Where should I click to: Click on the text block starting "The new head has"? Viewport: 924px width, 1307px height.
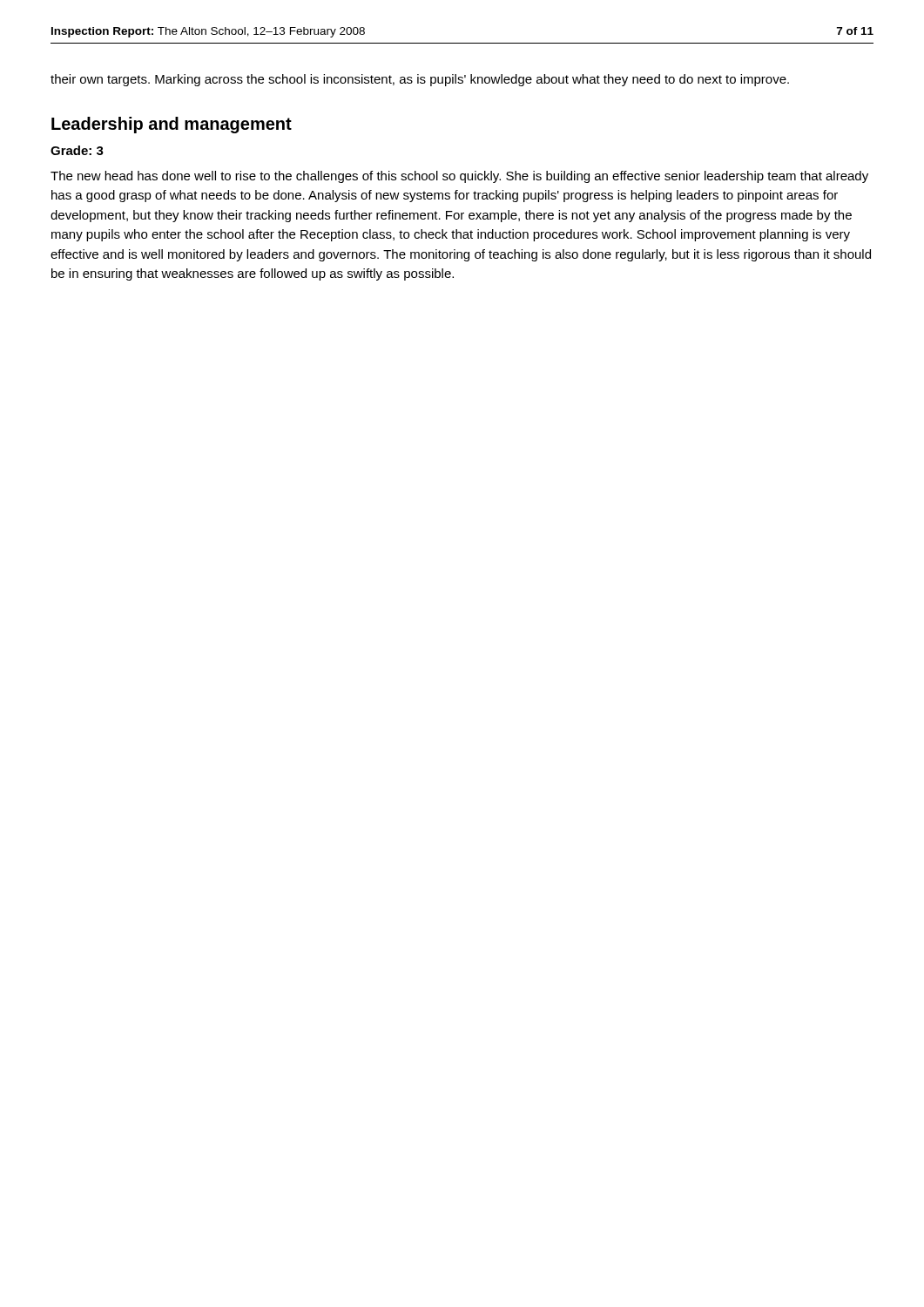pos(461,224)
